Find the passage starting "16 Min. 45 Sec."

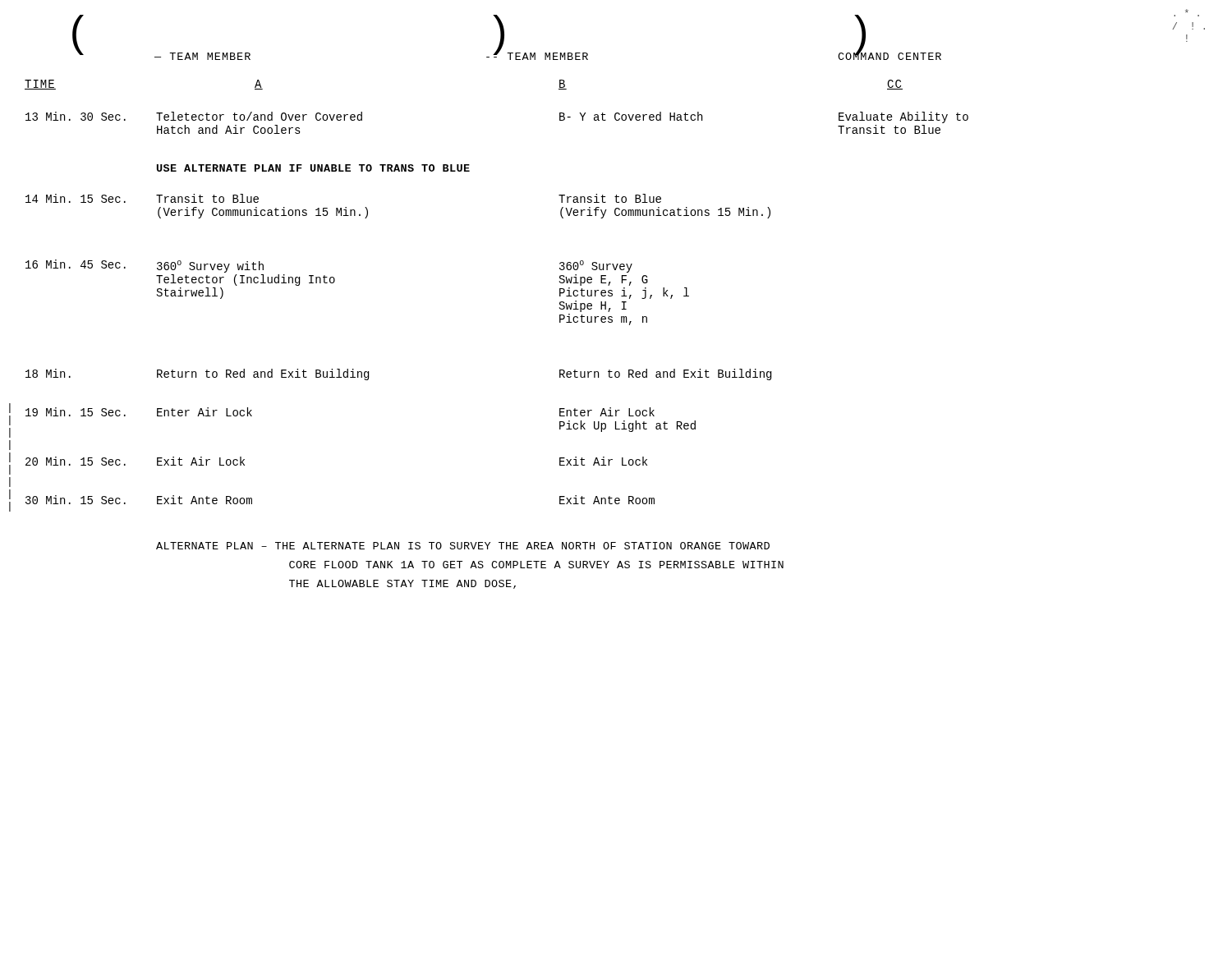pyautogui.click(x=76, y=265)
